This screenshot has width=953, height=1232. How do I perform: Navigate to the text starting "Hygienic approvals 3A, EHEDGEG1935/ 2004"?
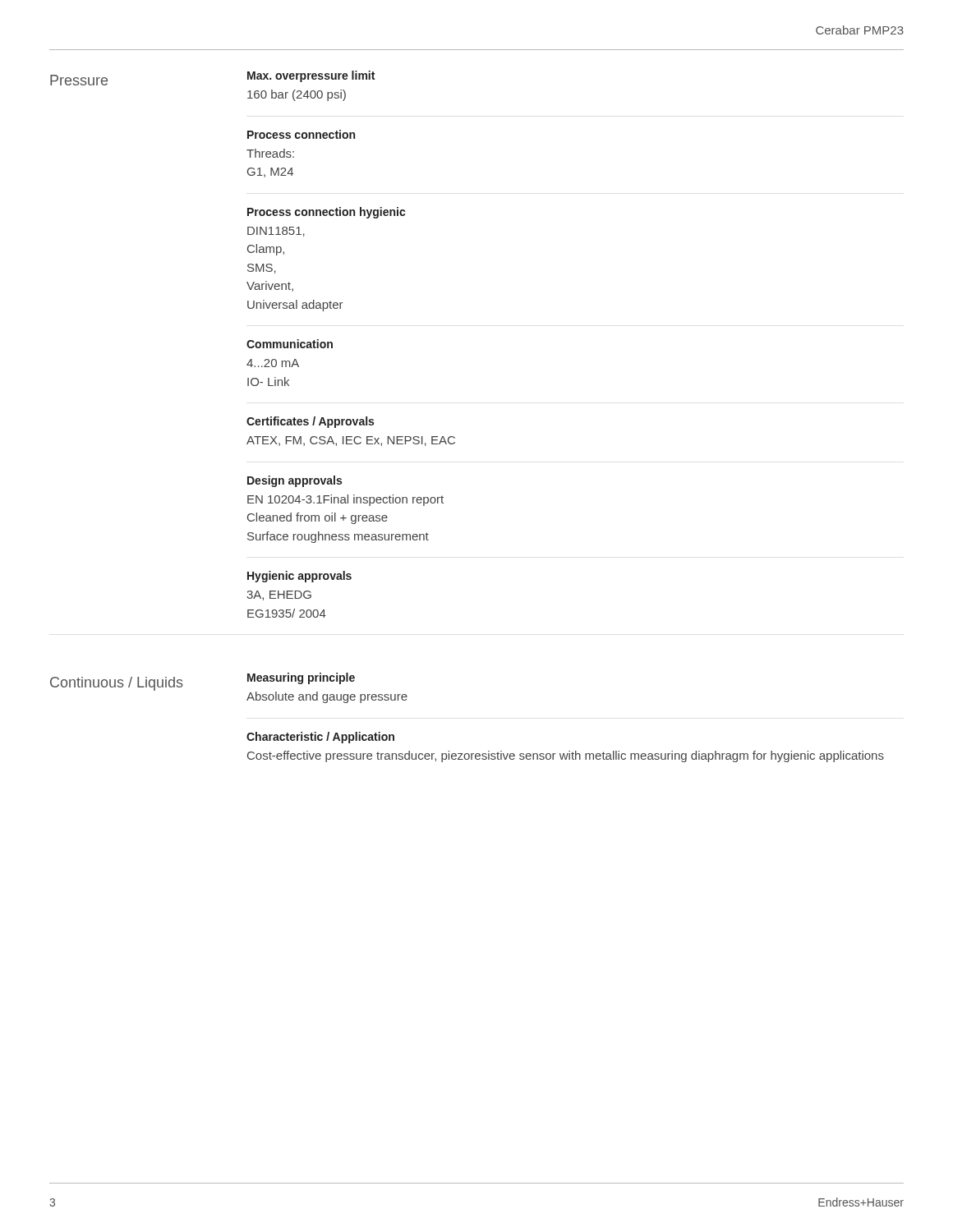click(x=299, y=577)
